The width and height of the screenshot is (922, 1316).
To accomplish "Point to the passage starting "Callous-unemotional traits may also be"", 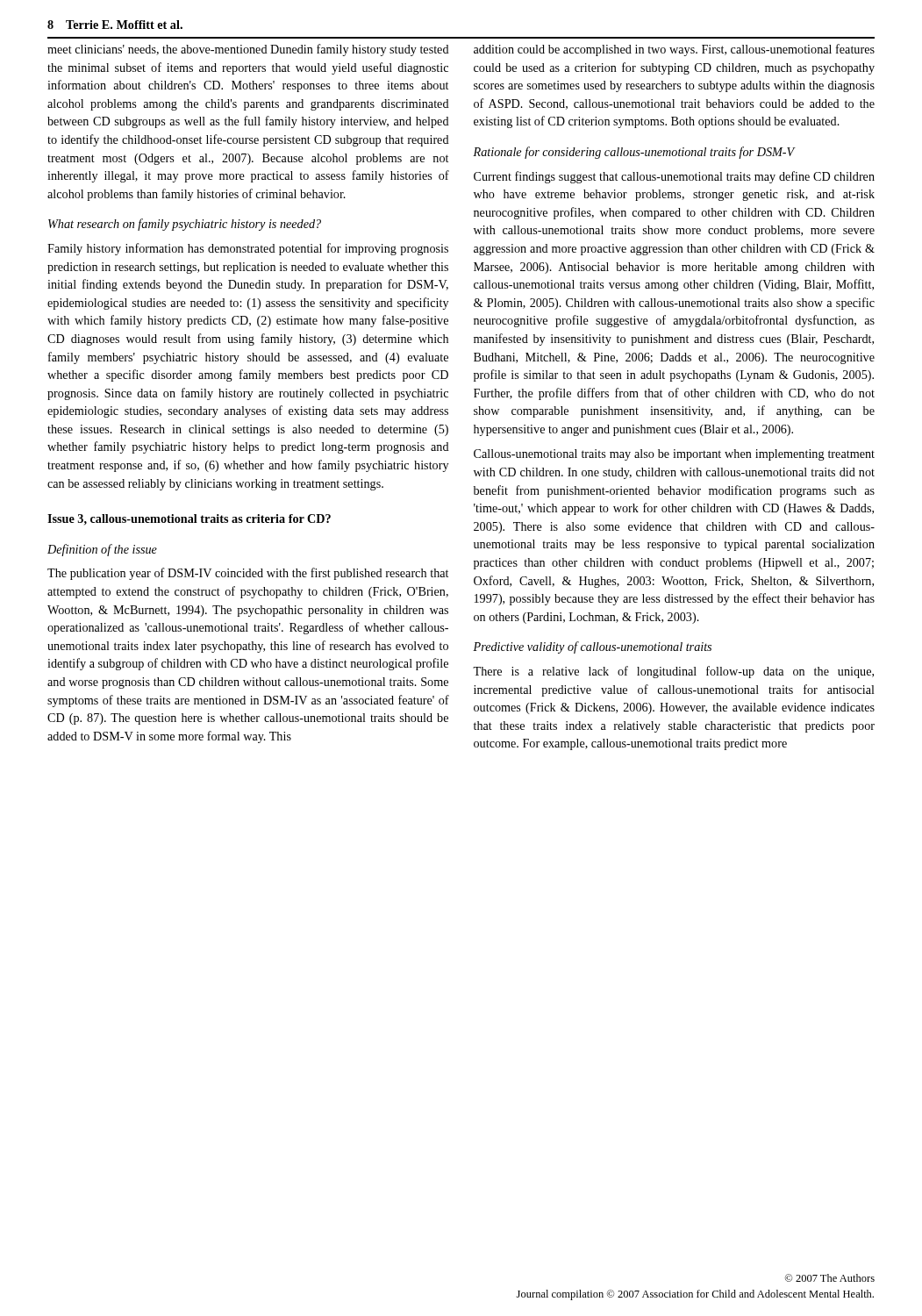I will (674, 536).
